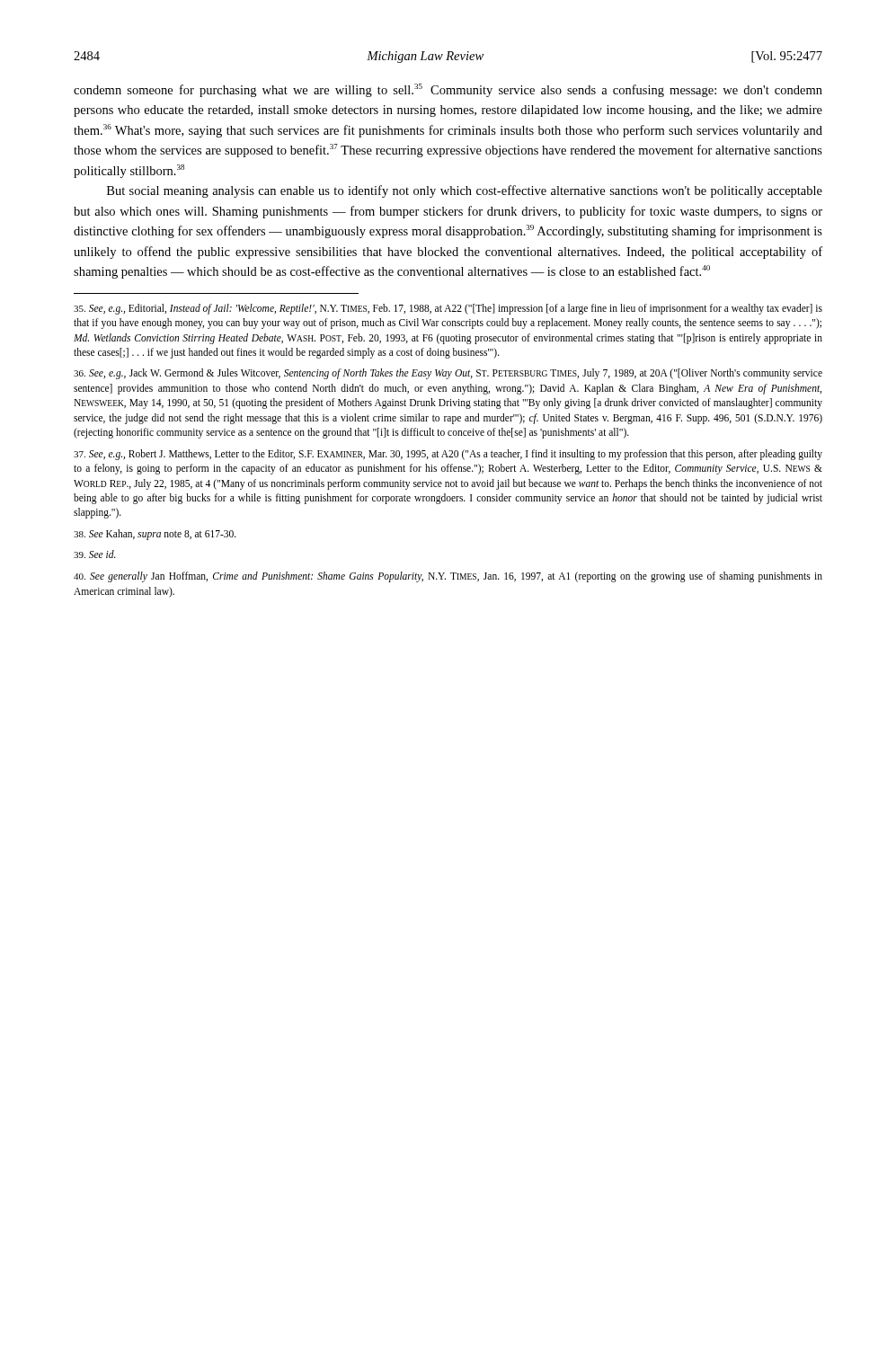This screenshot has width=896, height=1348.
Task: Locate the passage starting "See, e.g., Editorial, Instead of Jail: 'Welcome, Reptile!',"
Action: (x=448, y=330)
